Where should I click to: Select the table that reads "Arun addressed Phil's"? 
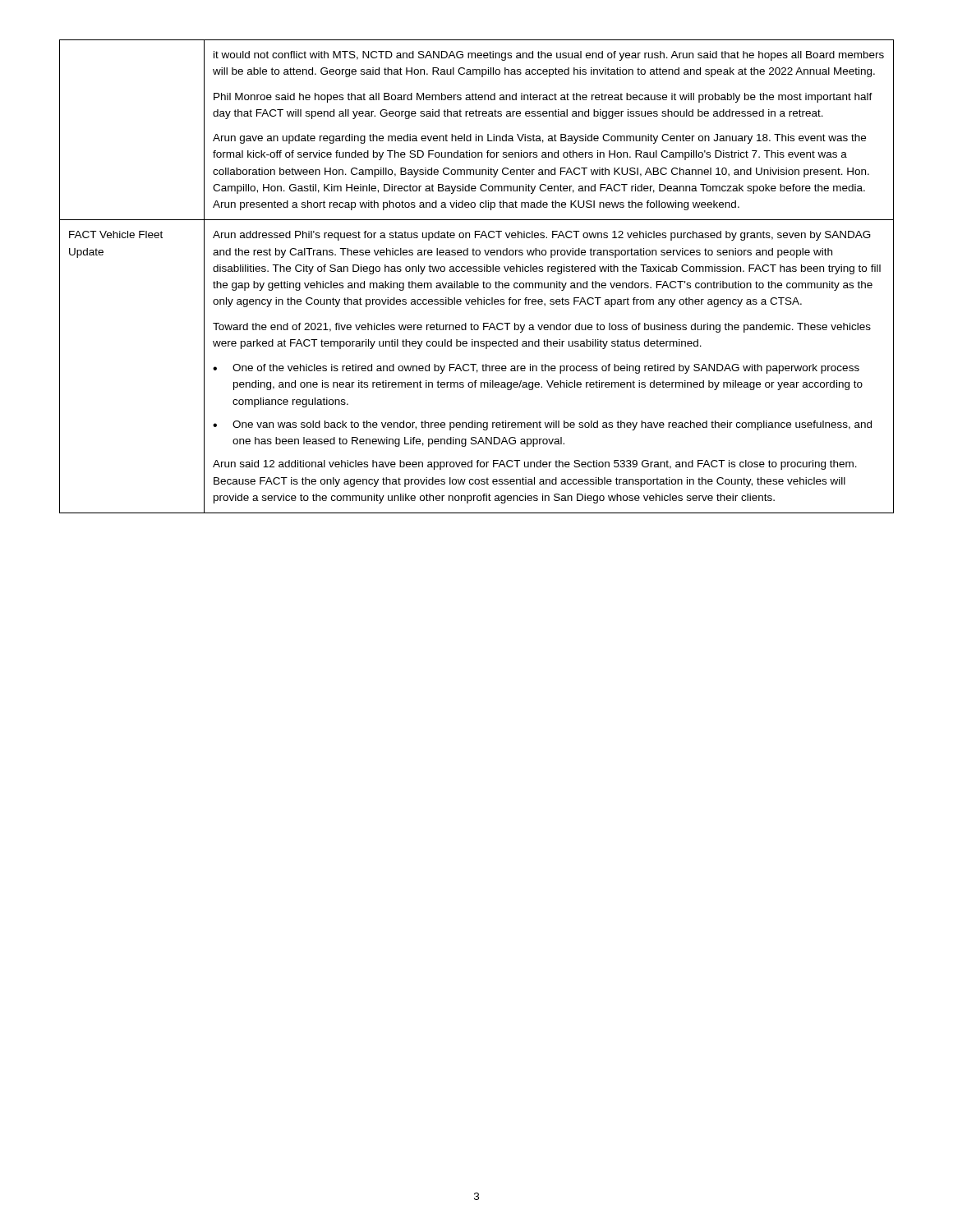476,276
